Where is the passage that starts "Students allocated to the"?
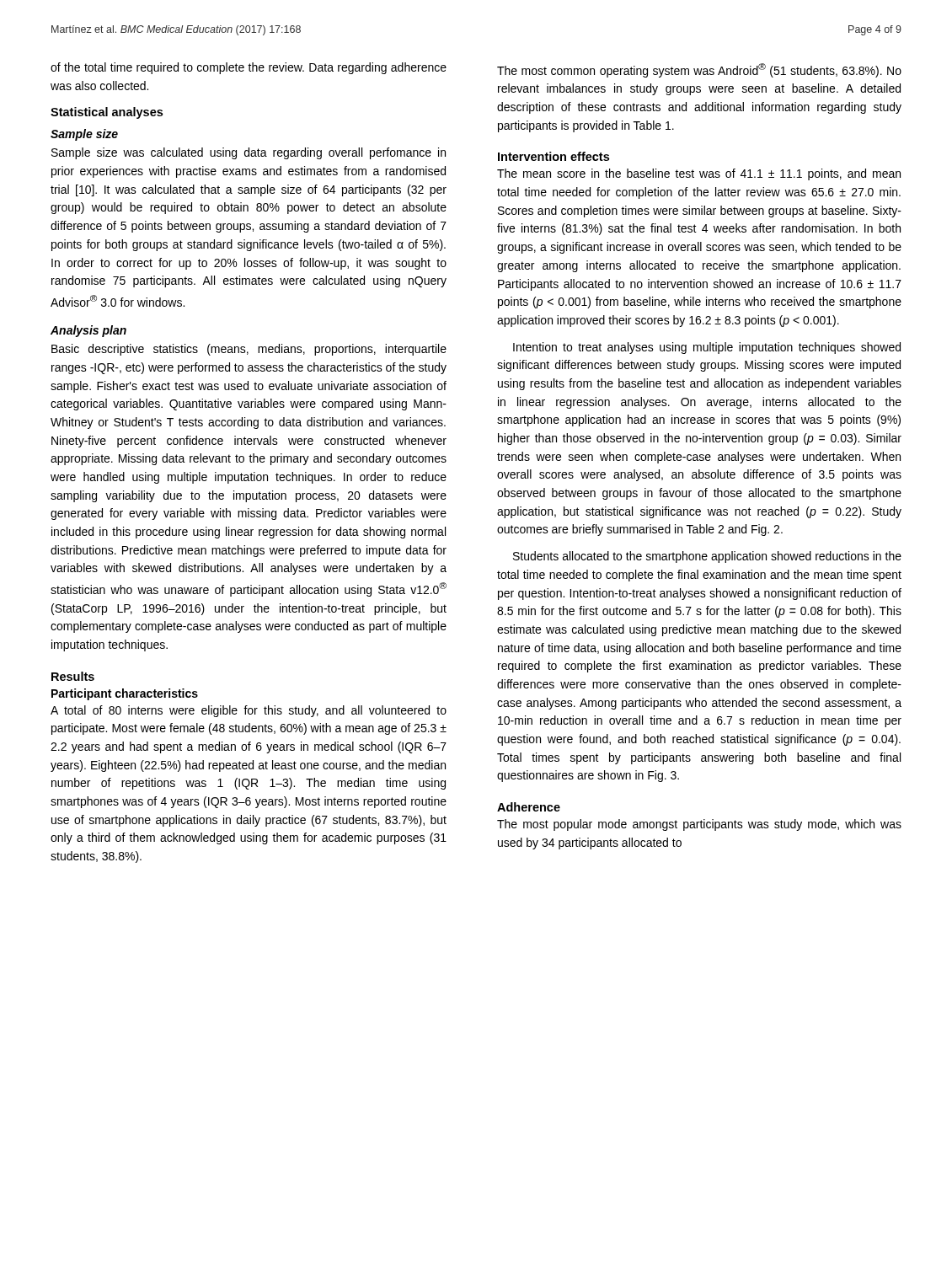952x1264 pixels. (699, 667)
